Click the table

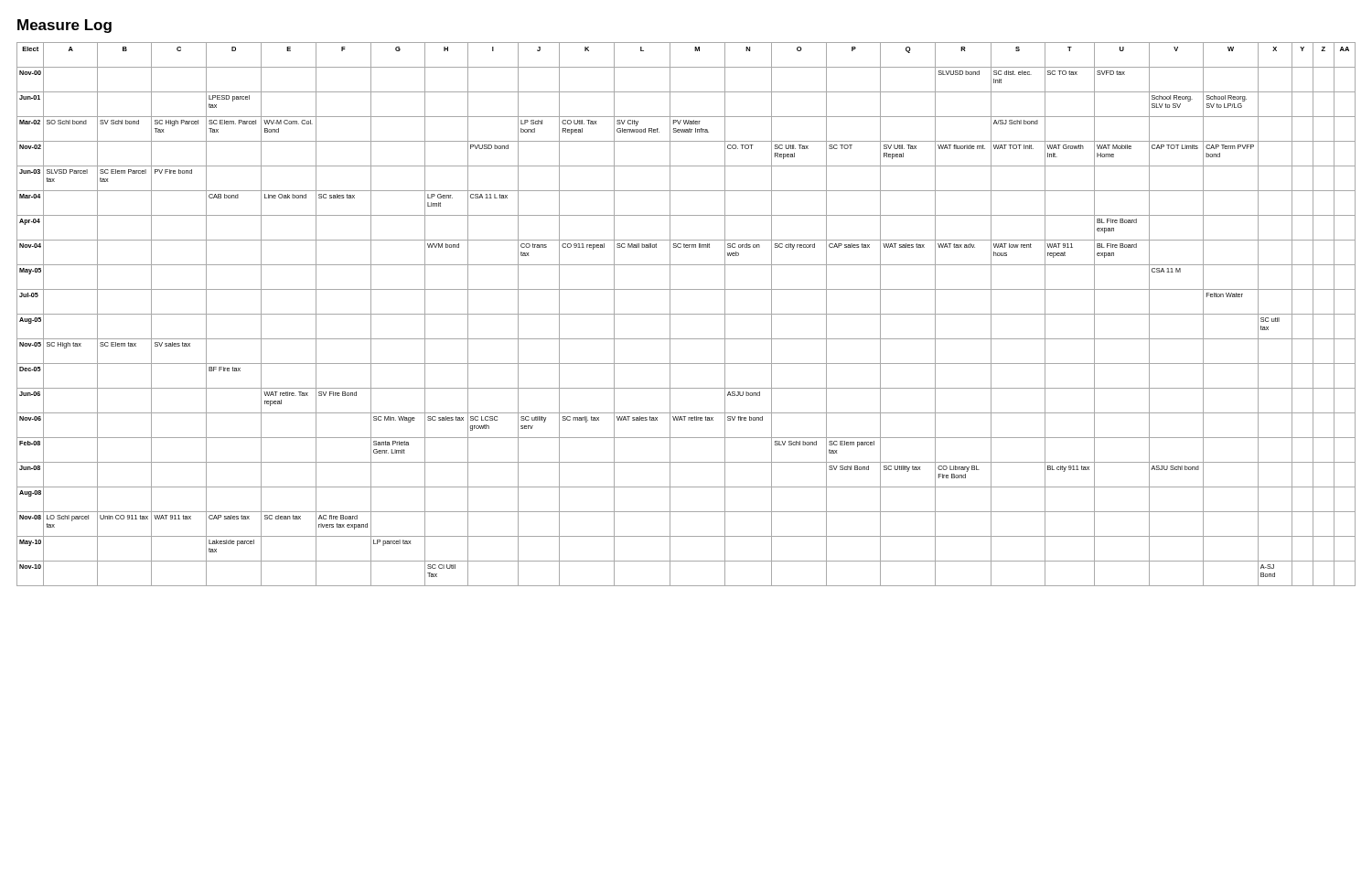pos(686,314)
